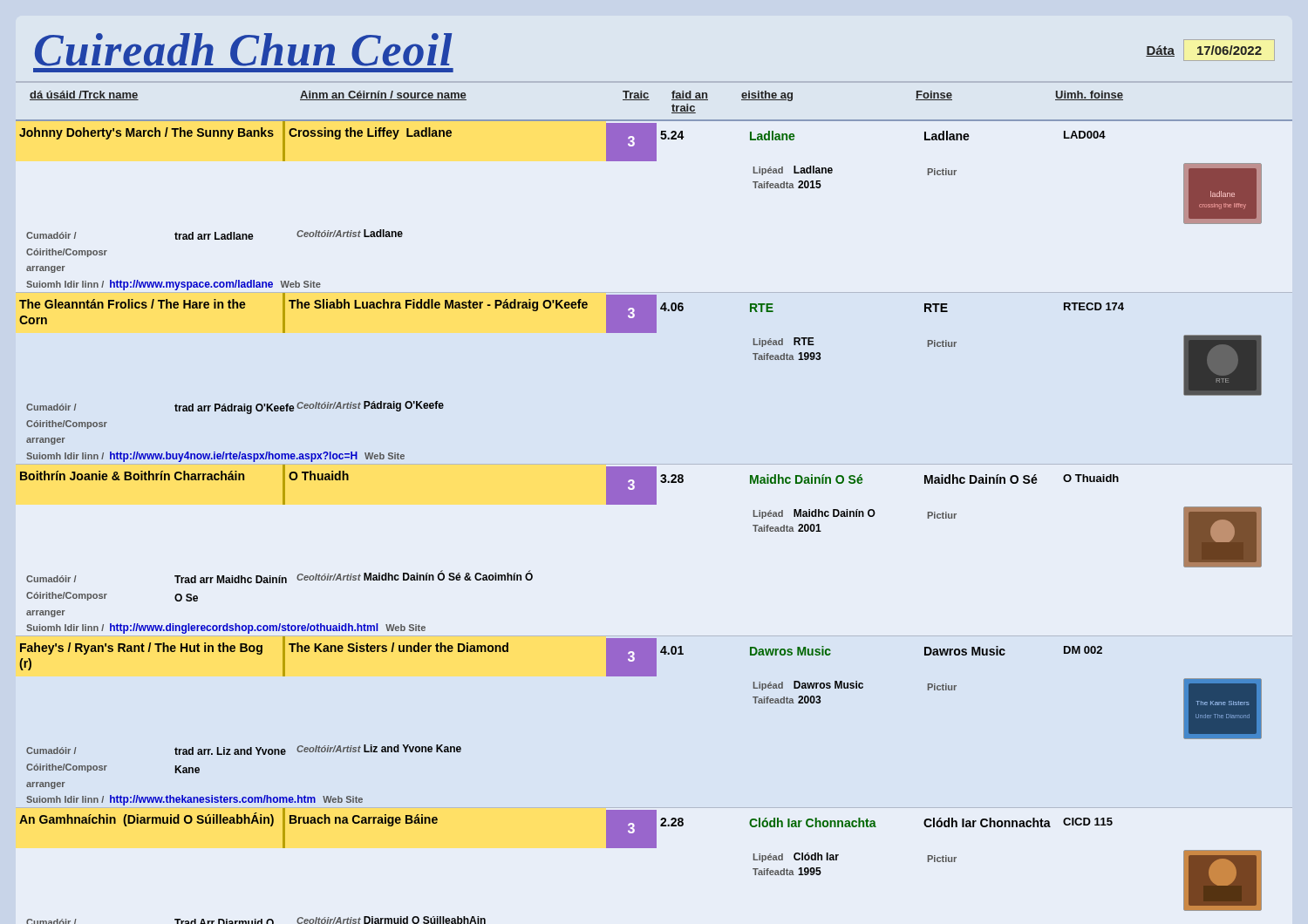Viewport: 1308px width, 924px height.
Task: Click the title
Action: tap(243, 50)
